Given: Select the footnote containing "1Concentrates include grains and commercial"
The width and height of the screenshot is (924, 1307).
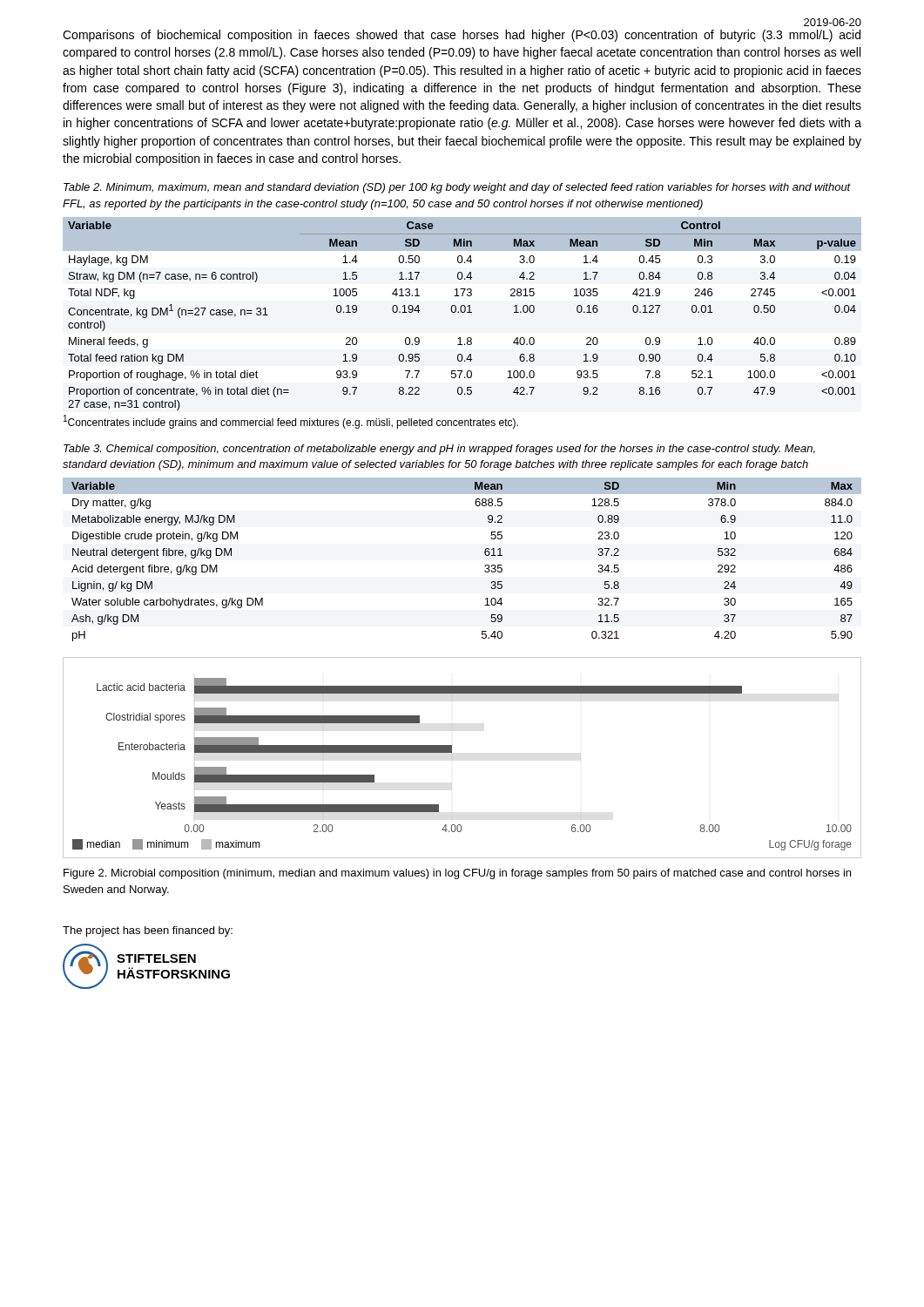Looking at the screenshot, I should click(291, 421).
